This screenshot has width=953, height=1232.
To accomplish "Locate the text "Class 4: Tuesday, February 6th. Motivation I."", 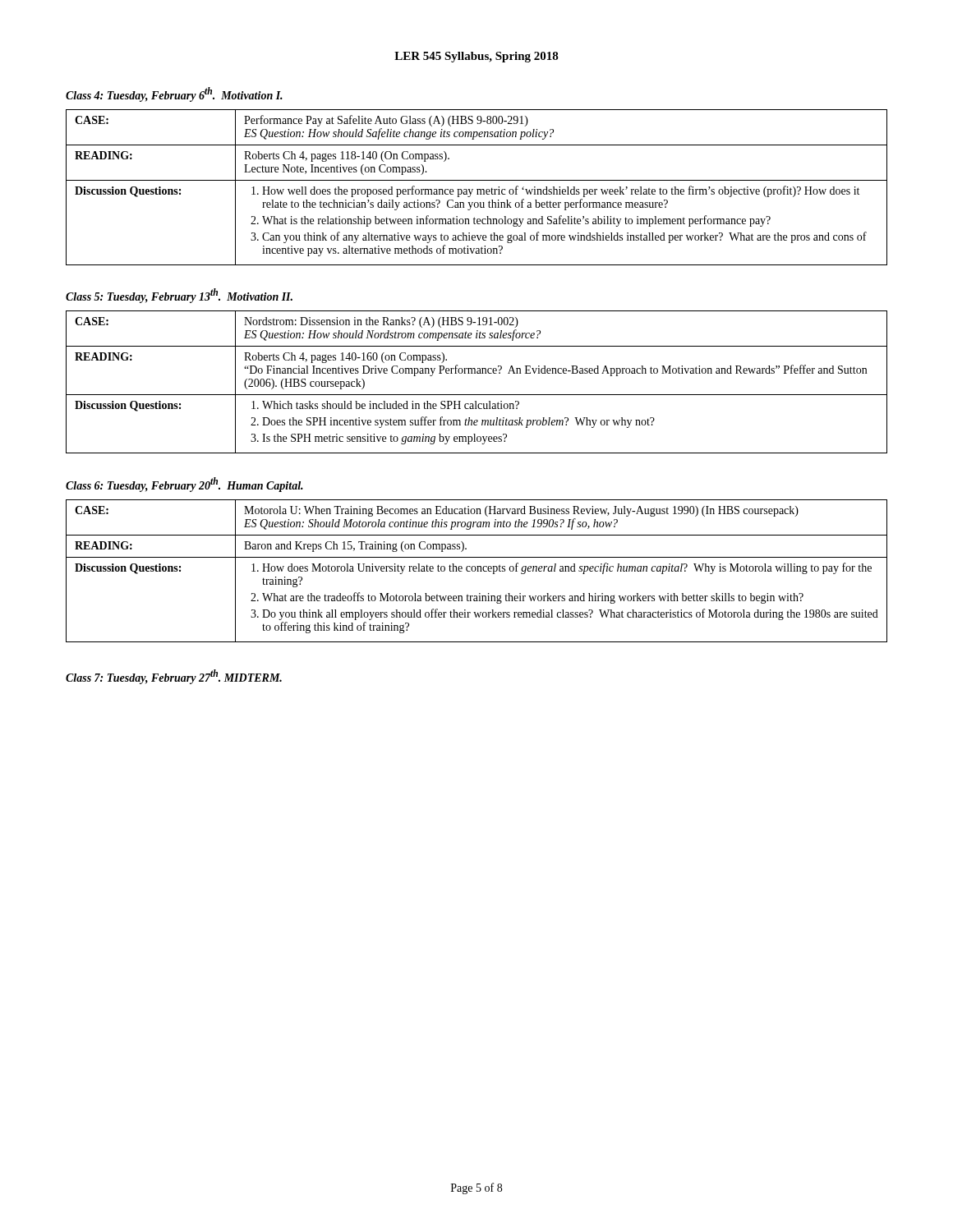I will pyautogui.click(x=174, y=94).
